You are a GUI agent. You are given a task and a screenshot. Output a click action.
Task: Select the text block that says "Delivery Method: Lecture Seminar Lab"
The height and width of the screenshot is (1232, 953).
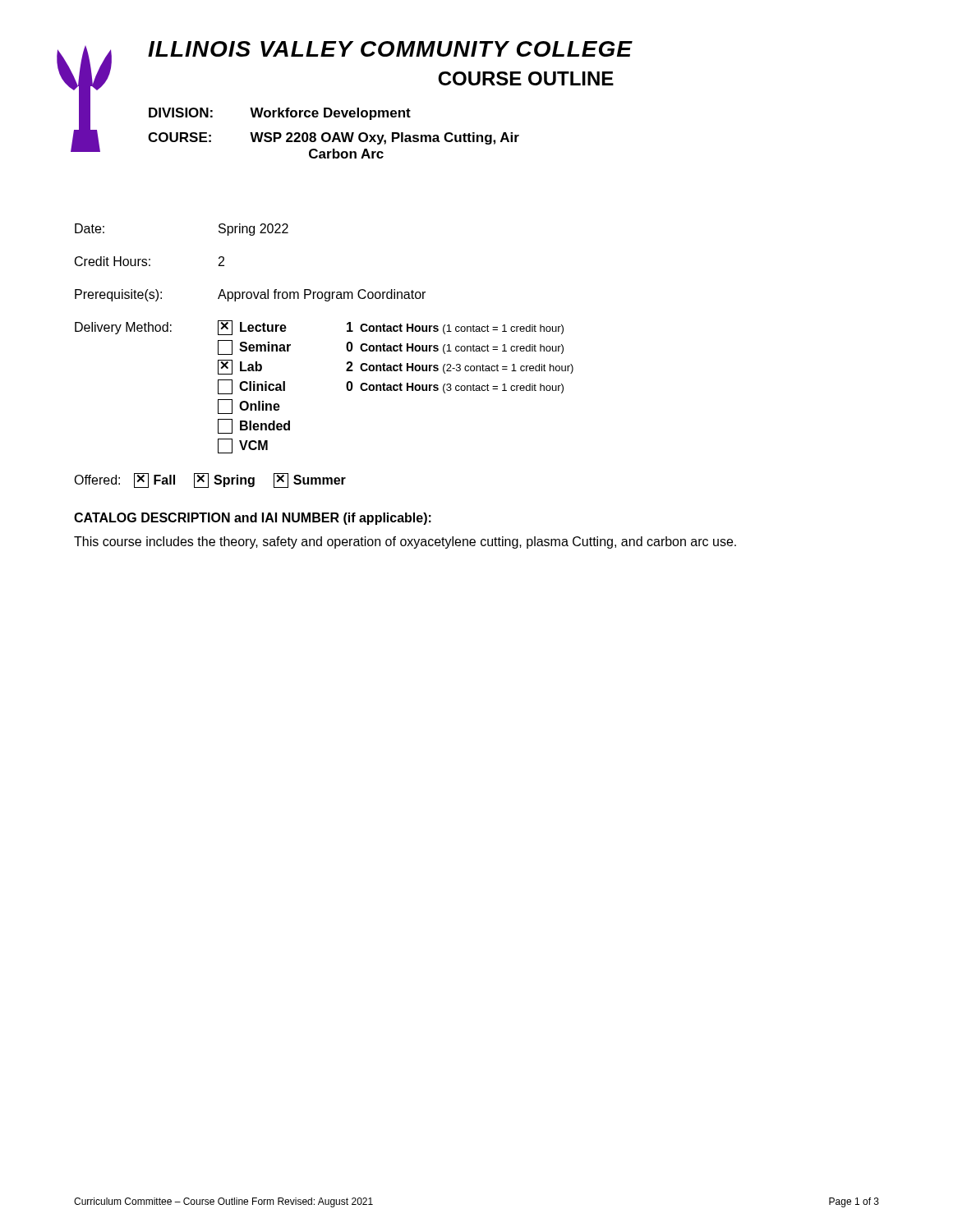tap(116, 327)
